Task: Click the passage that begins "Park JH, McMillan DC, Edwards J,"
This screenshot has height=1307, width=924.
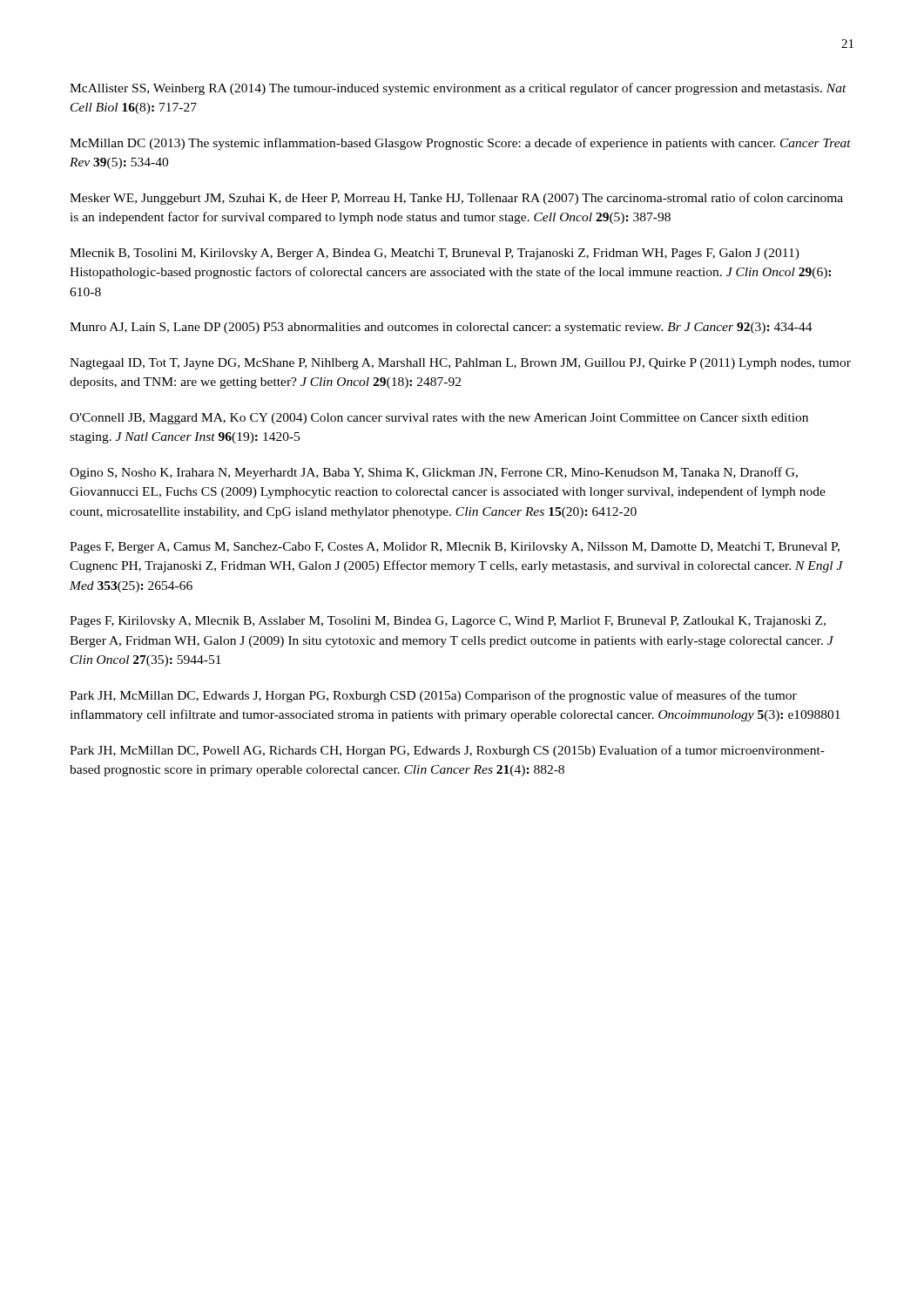Action: coord(455,705)
